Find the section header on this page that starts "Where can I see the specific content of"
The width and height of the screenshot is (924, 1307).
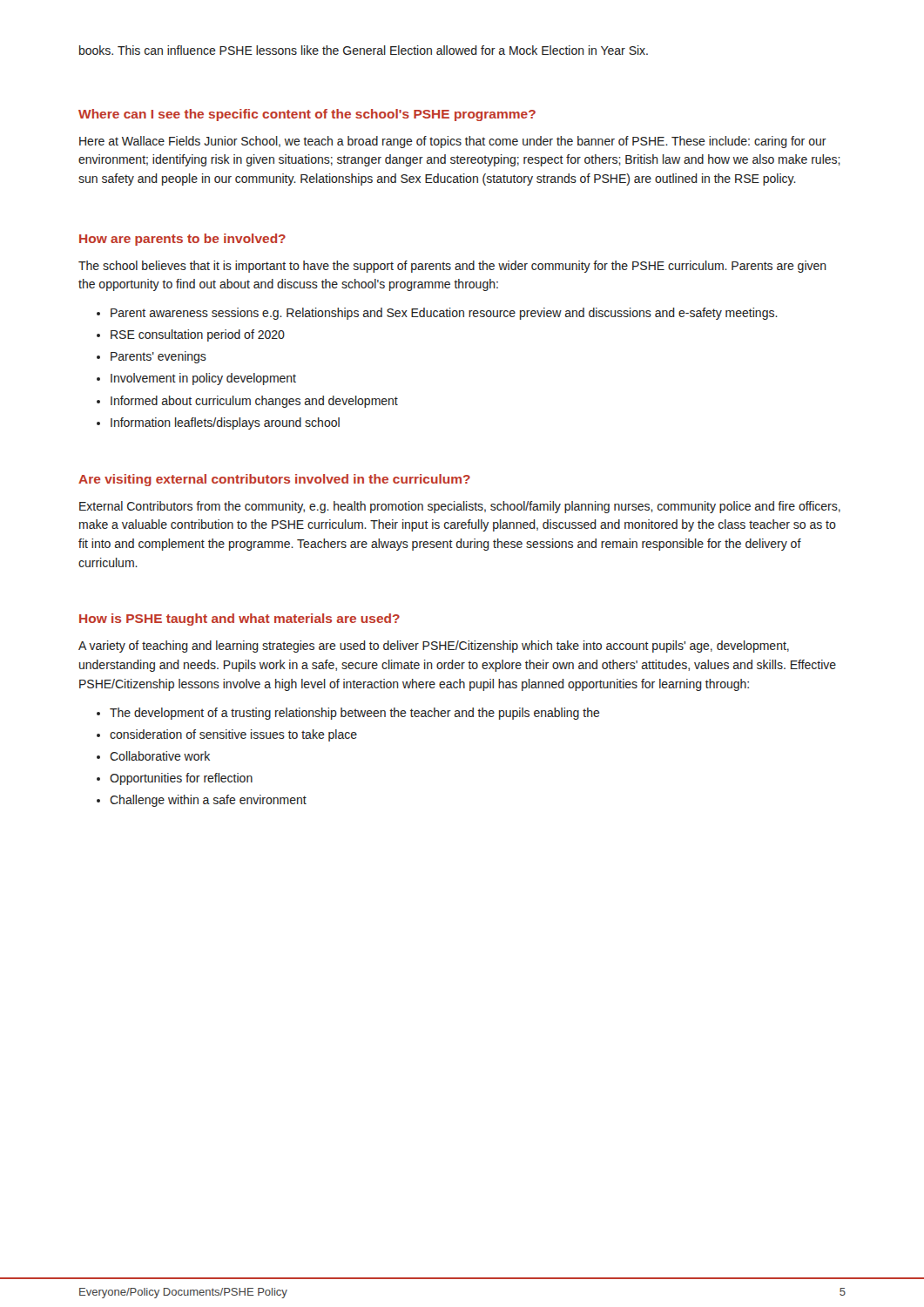click(307, 113)
